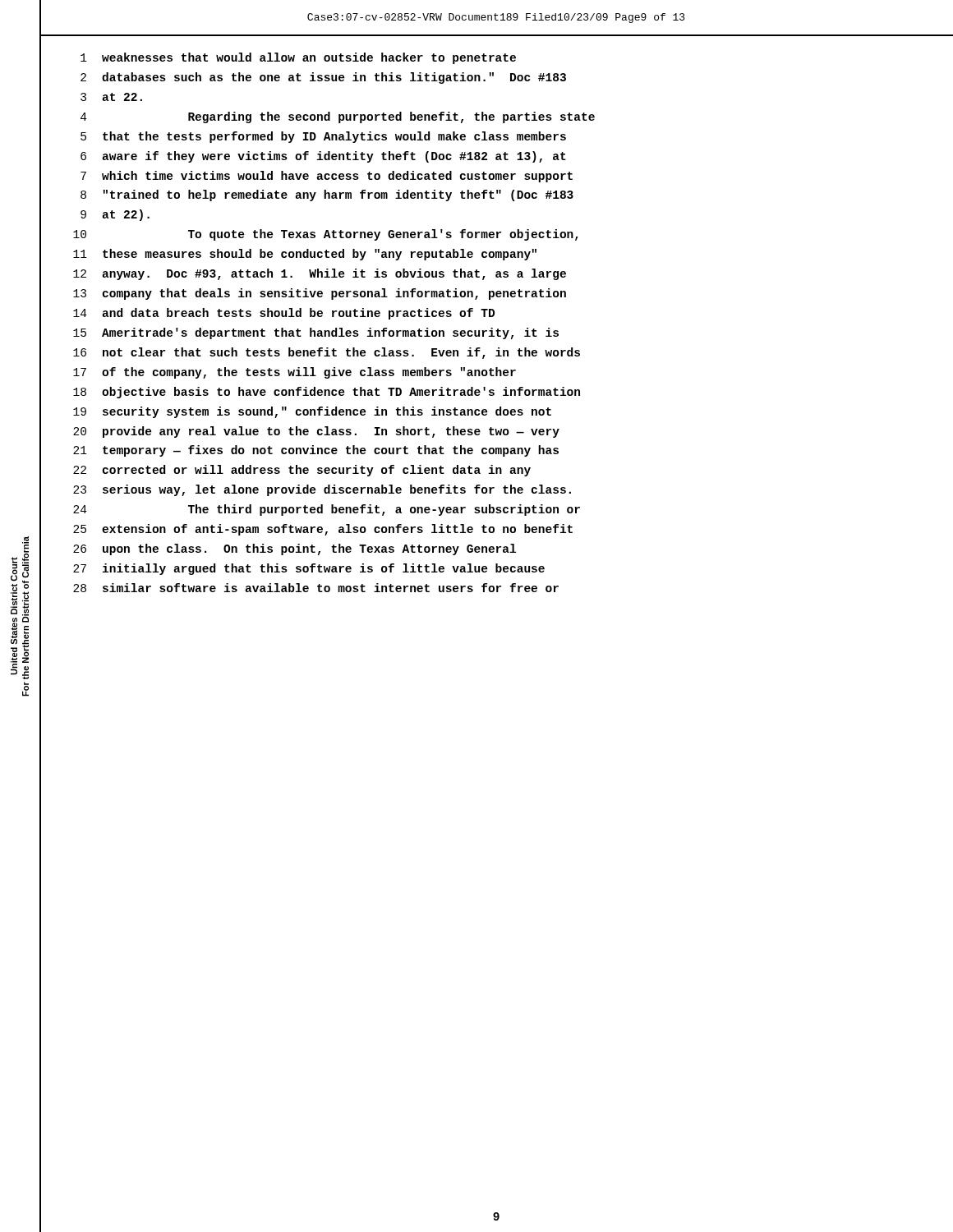Select the text block that reads "1weaknesses that would allow an outside hacker to"

pyautogui.click(x=482, y=79)
